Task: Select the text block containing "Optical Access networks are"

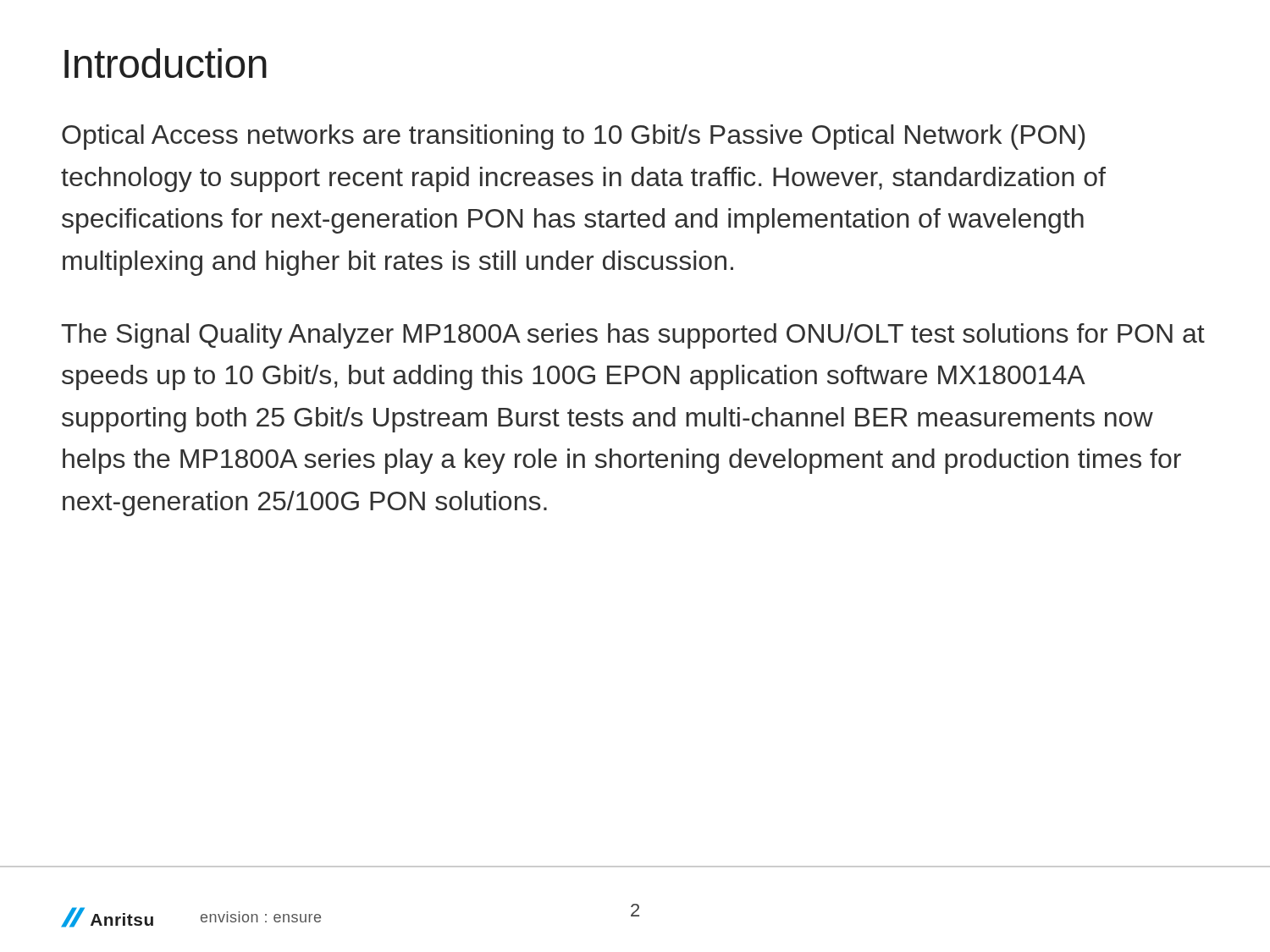Action: (x=583, y=198)
